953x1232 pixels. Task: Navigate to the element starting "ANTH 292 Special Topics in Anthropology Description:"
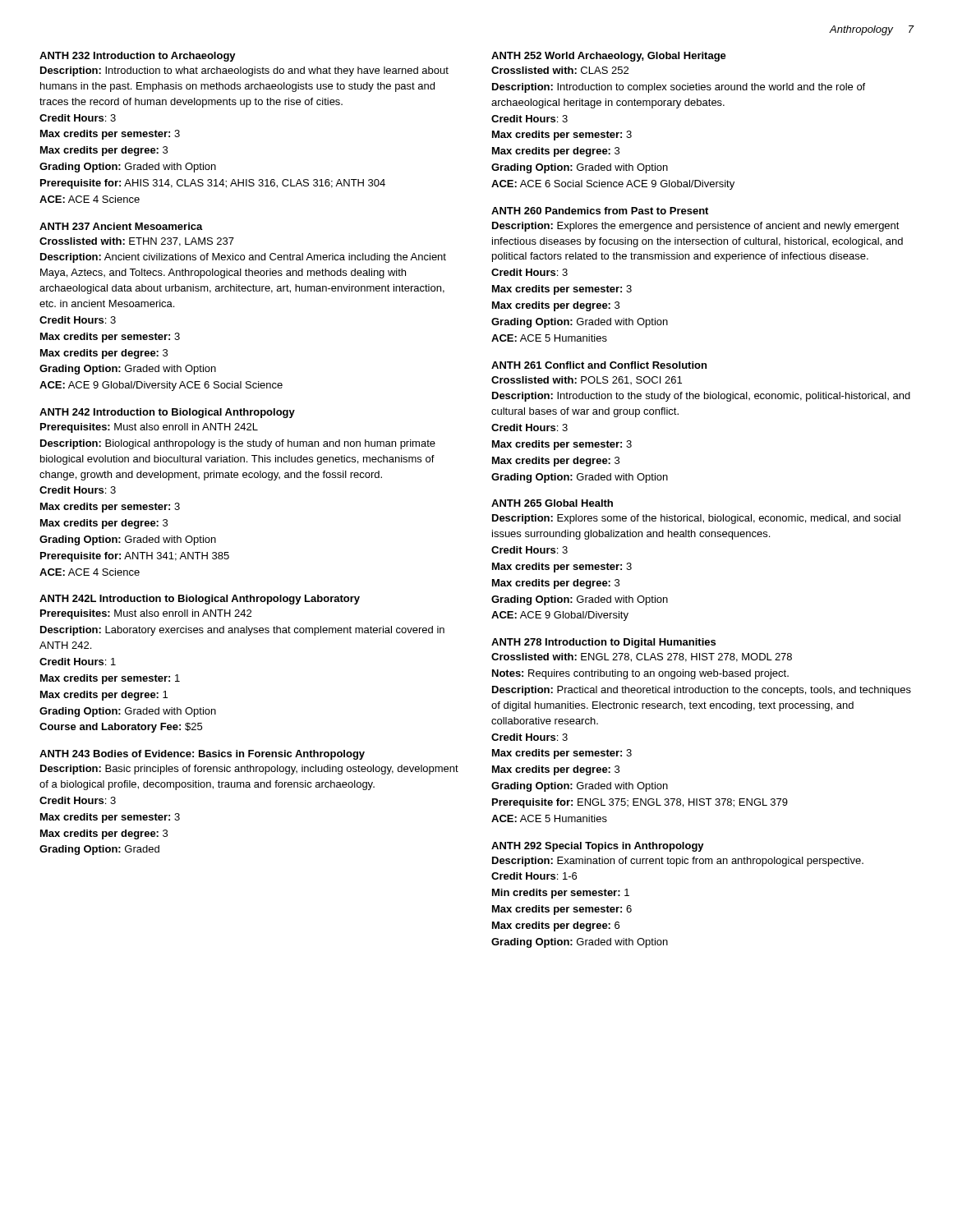tap(598, 847)
